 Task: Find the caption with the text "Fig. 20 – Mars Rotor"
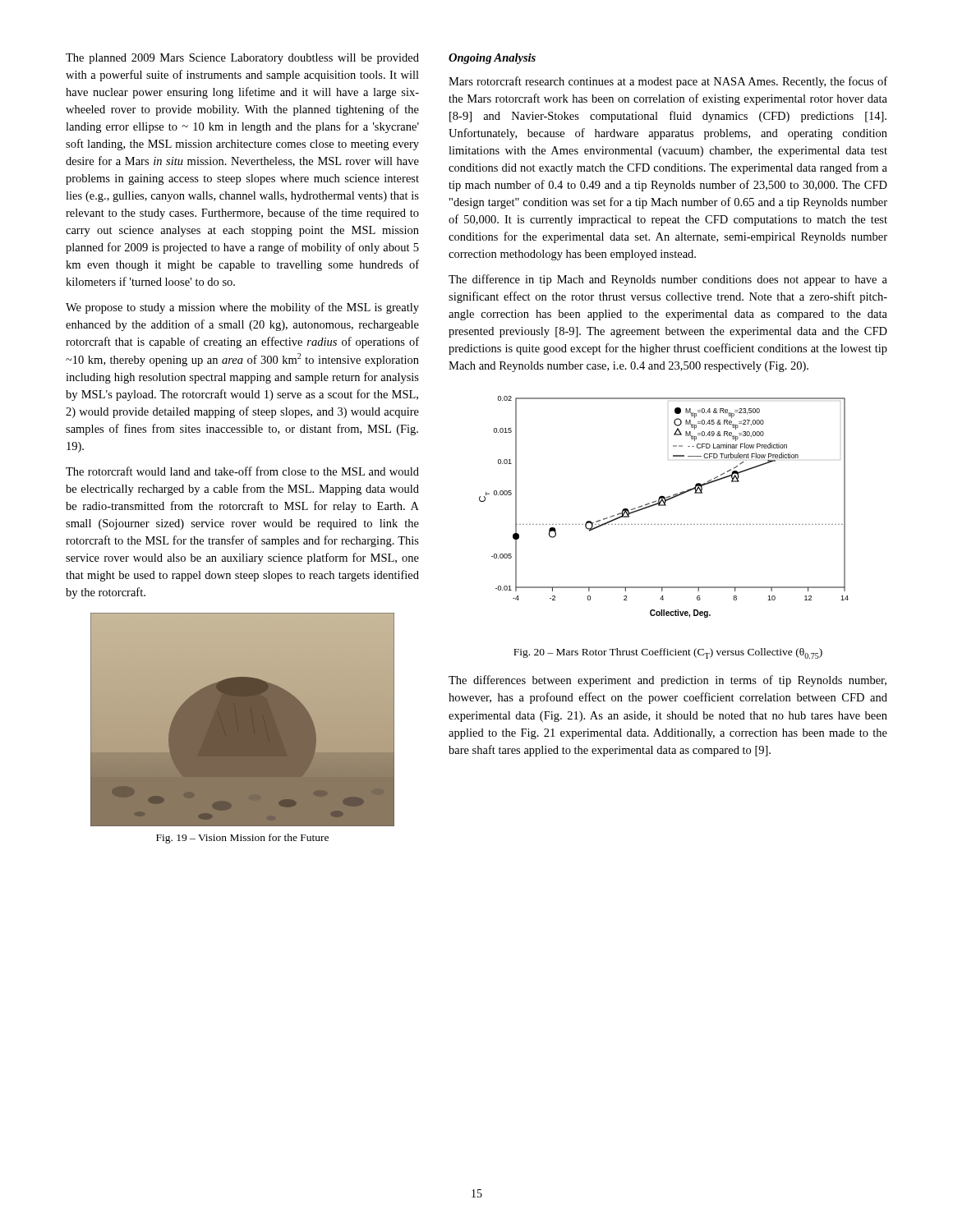pos(668,653)
